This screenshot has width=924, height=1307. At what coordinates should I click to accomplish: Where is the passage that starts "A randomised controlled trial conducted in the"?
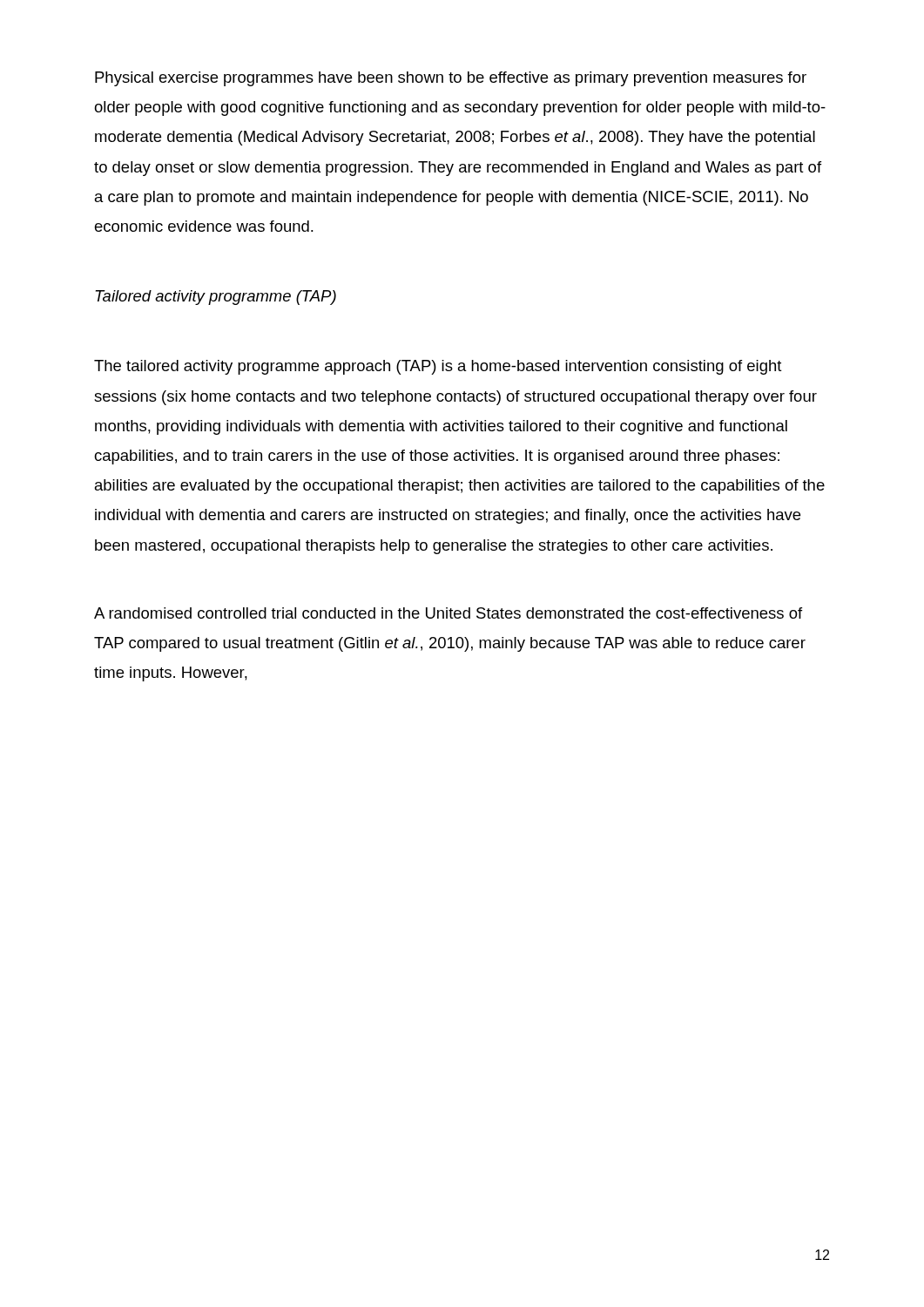coord(450,643)
